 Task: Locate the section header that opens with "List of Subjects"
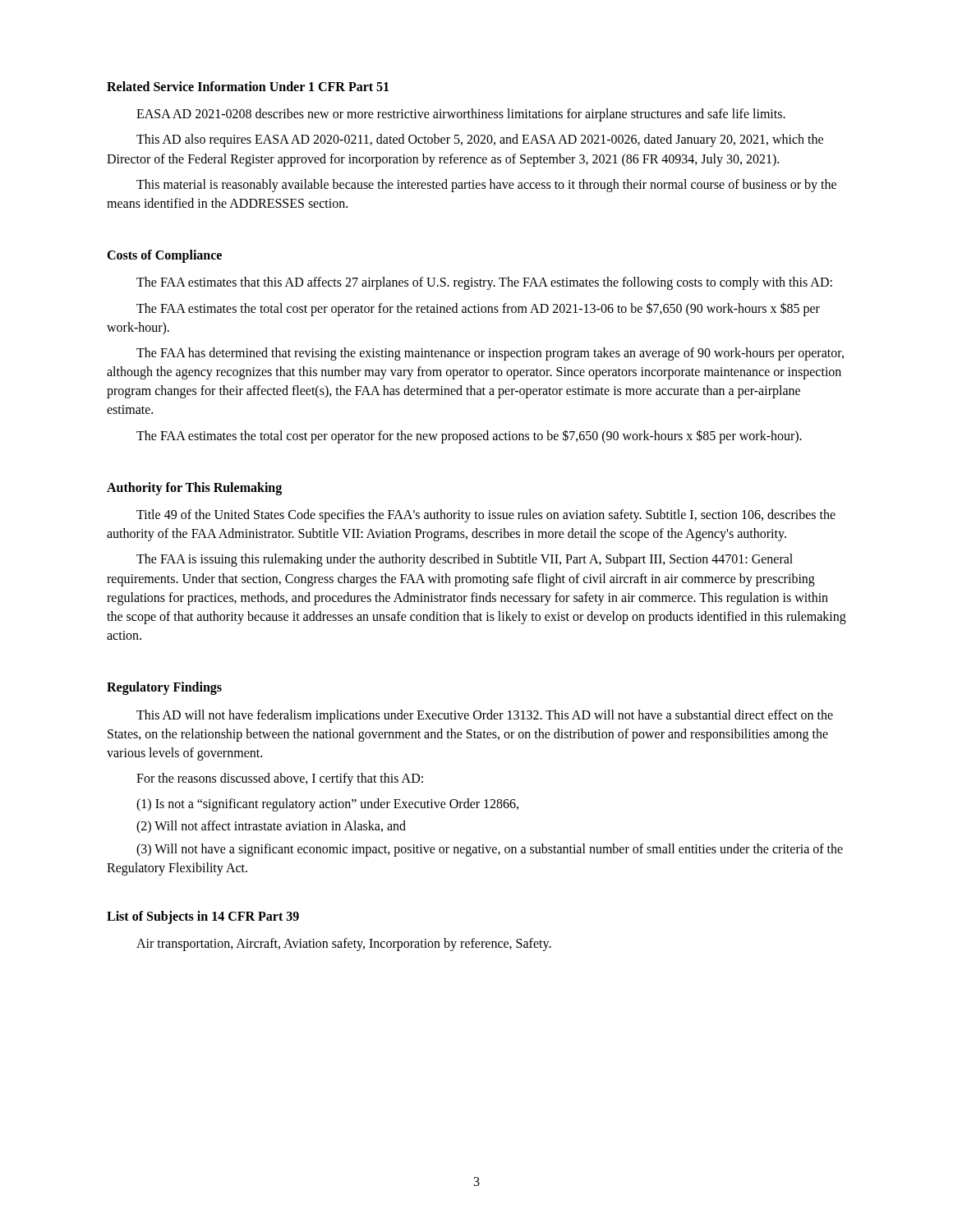pyautogui.click(x=203, y=916)
